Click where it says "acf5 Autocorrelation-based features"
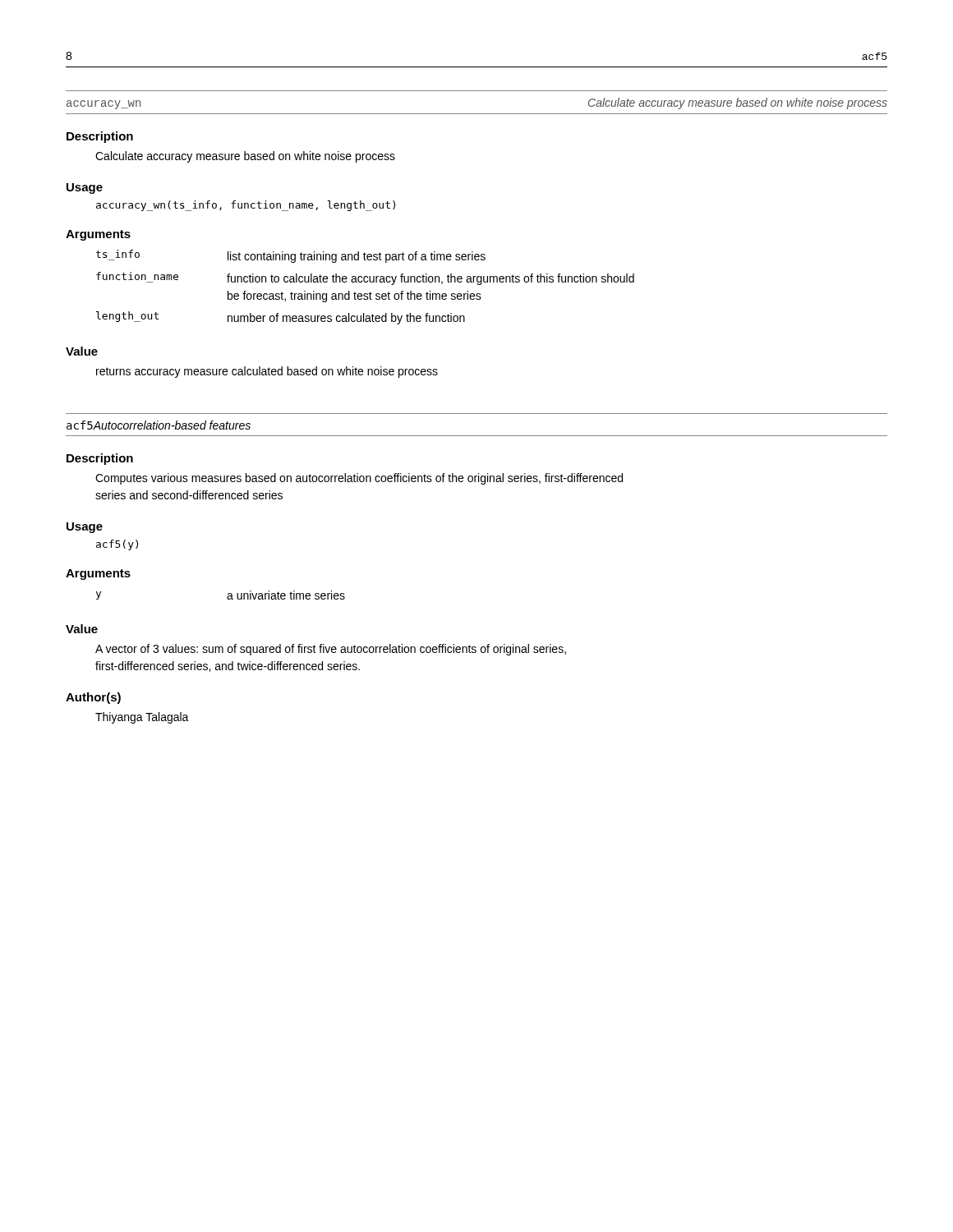This screenshot has height=1232, width=953. pyautogui.click(x=158, y=425)
